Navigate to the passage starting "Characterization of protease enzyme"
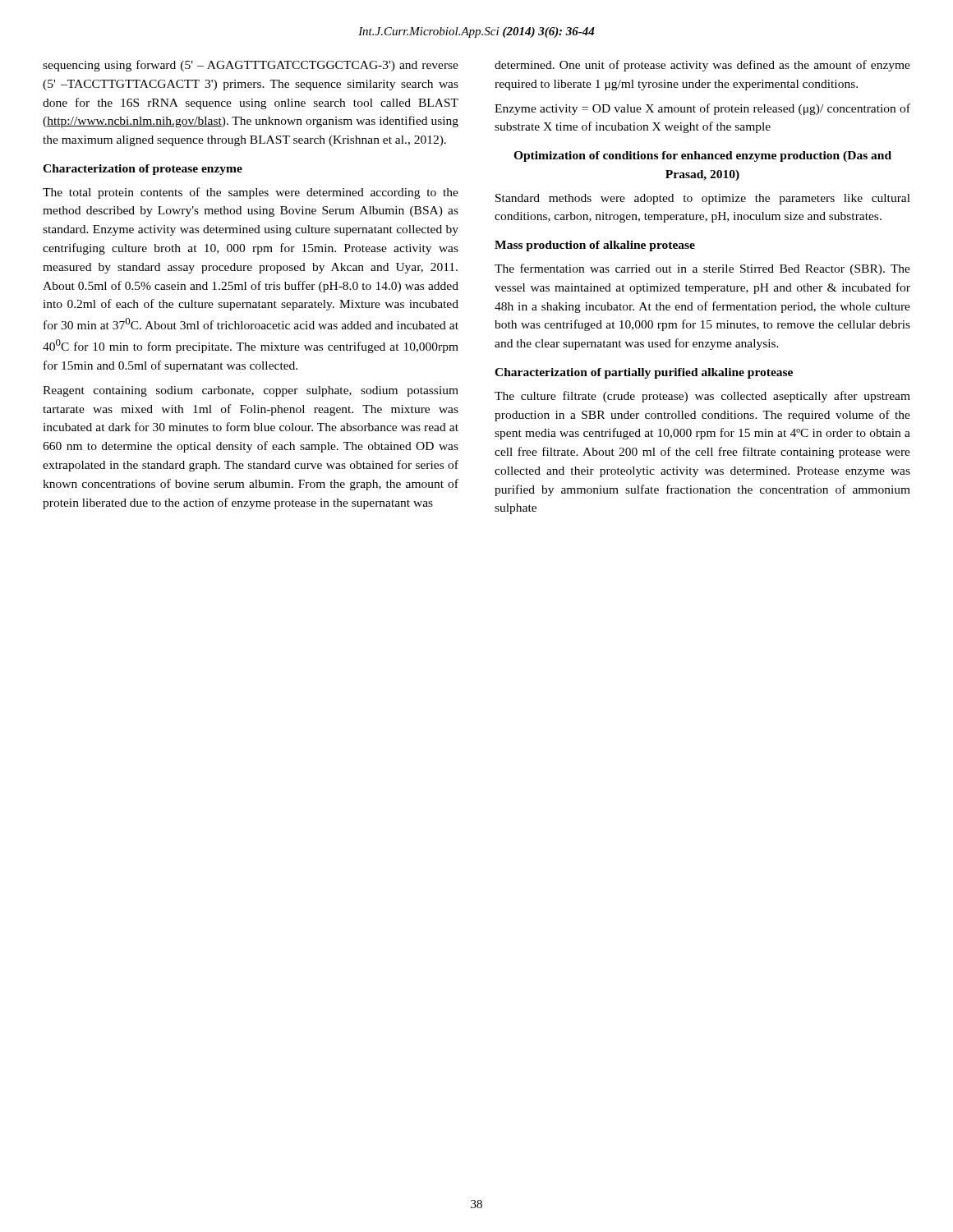953x1232 pixels. 142,168
